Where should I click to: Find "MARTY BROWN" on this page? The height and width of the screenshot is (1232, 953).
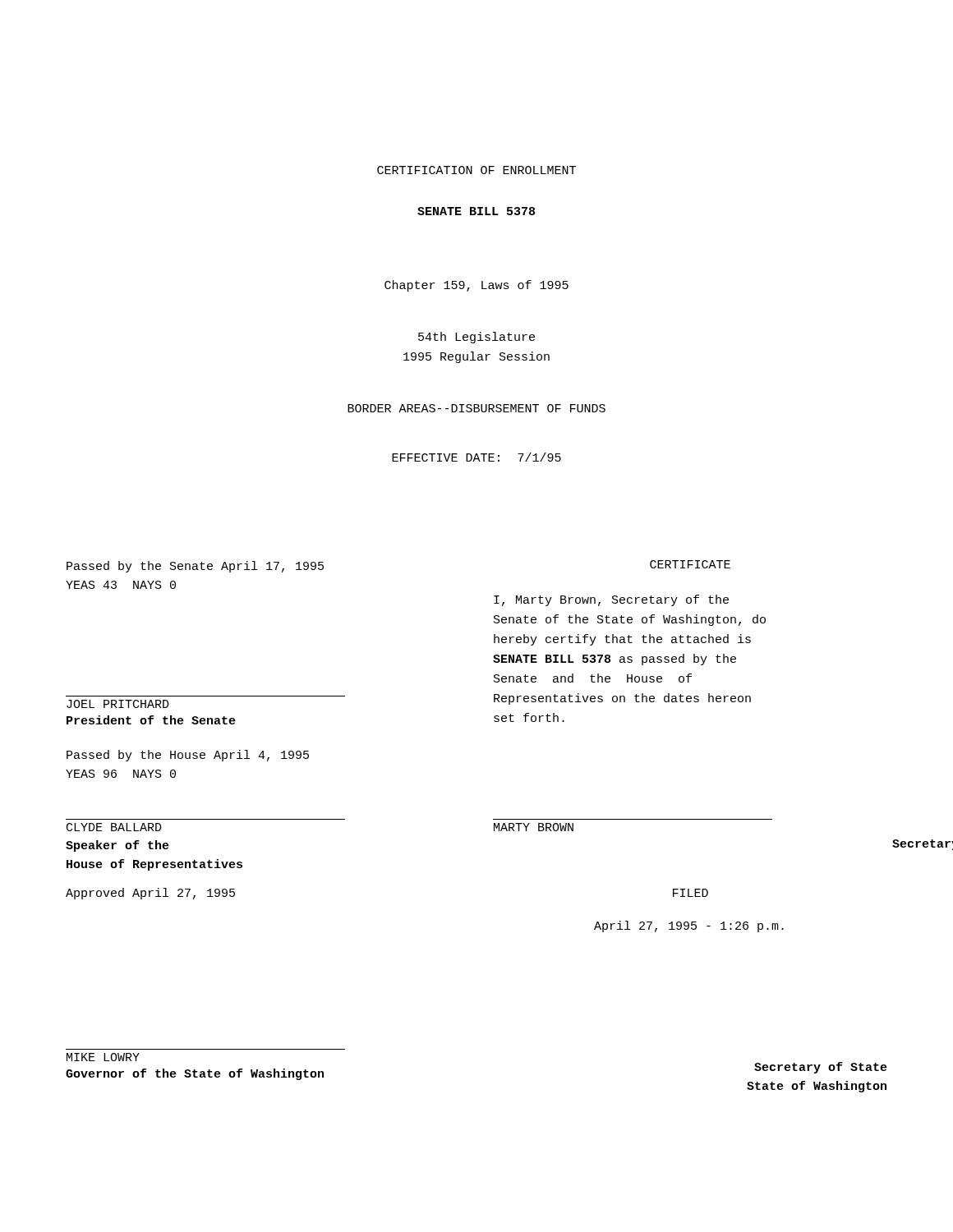(x=633, y=820)
